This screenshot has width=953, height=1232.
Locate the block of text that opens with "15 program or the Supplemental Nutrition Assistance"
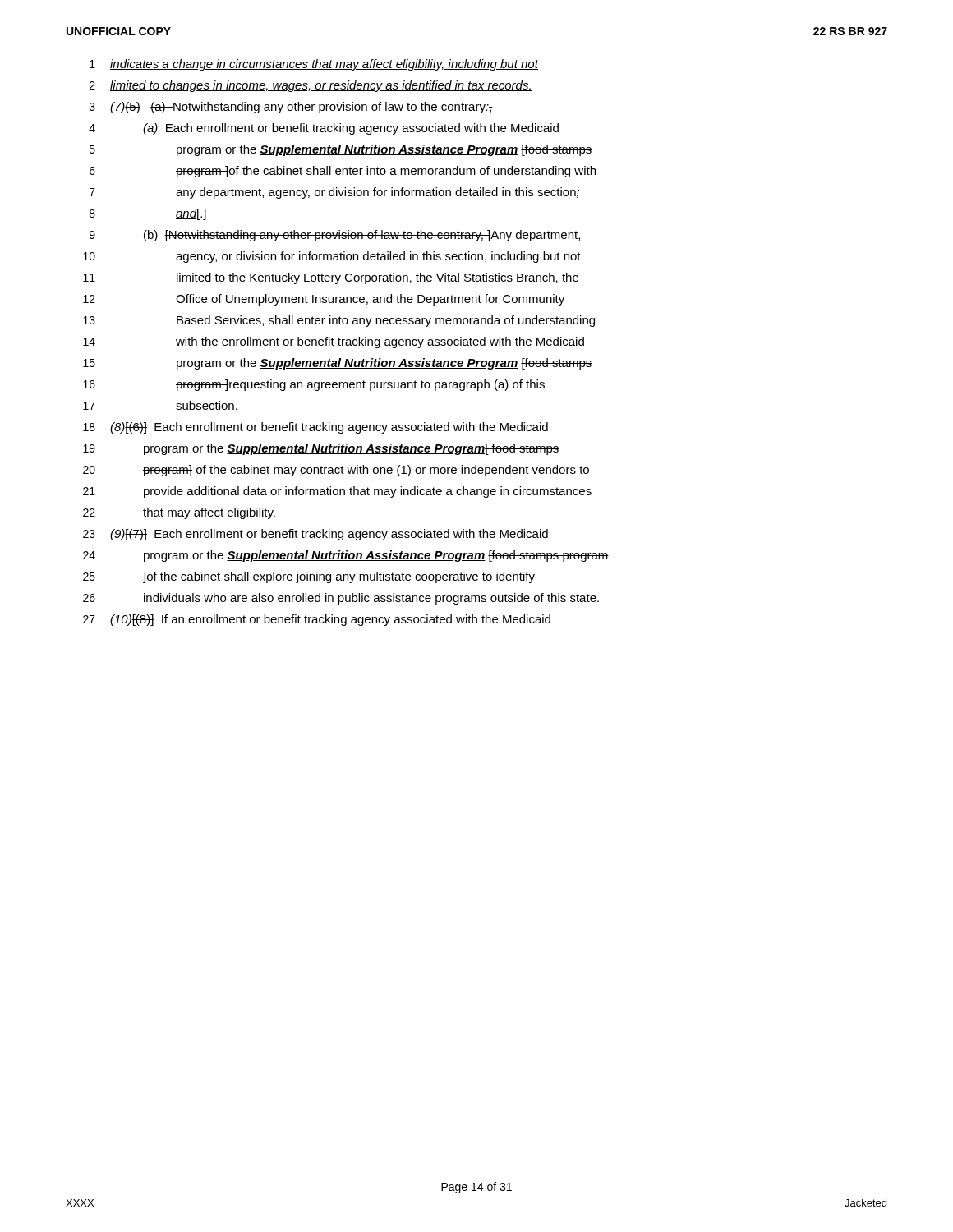coord(476,363)
